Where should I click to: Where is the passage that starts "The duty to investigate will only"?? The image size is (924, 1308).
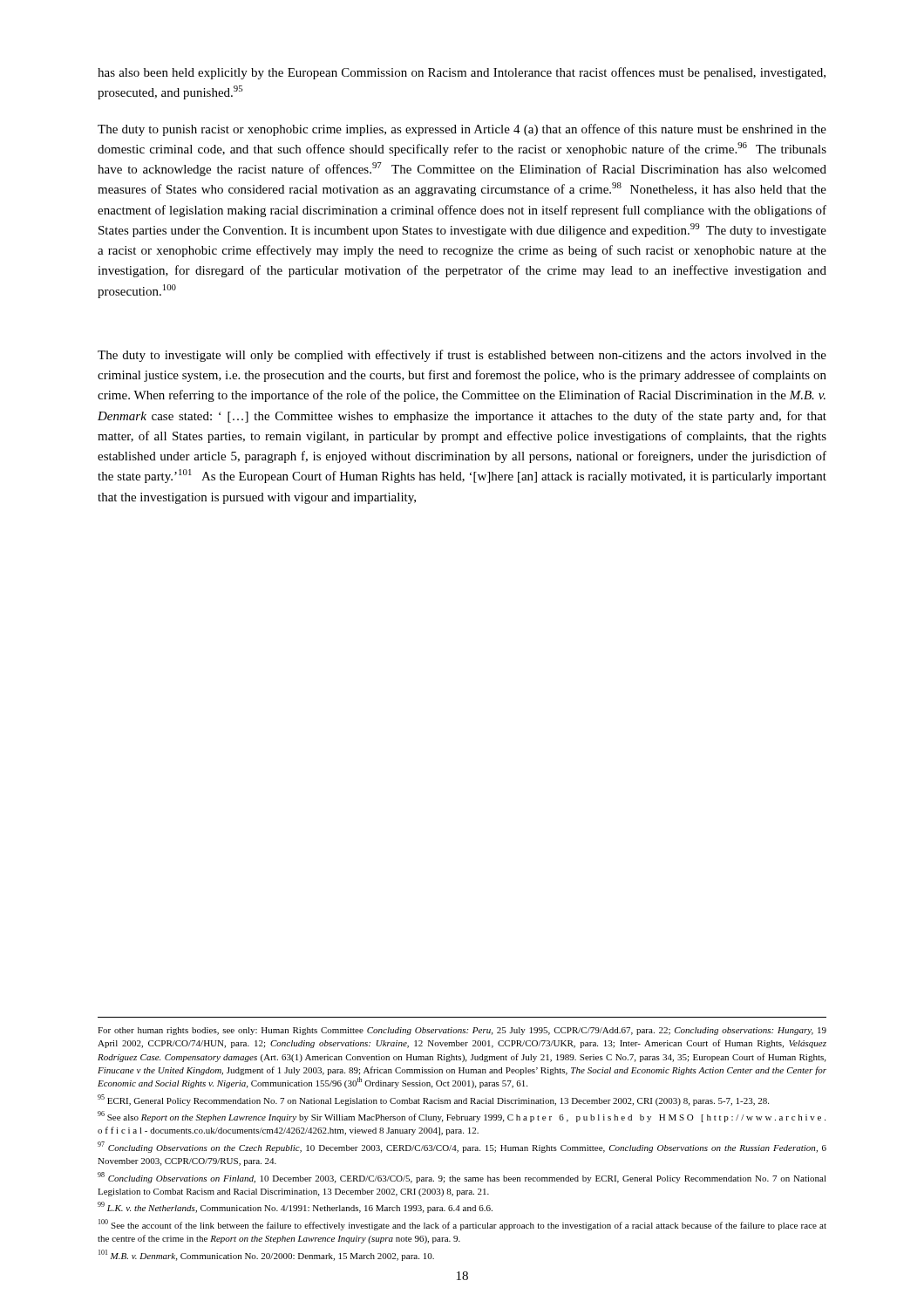point(462,426)
